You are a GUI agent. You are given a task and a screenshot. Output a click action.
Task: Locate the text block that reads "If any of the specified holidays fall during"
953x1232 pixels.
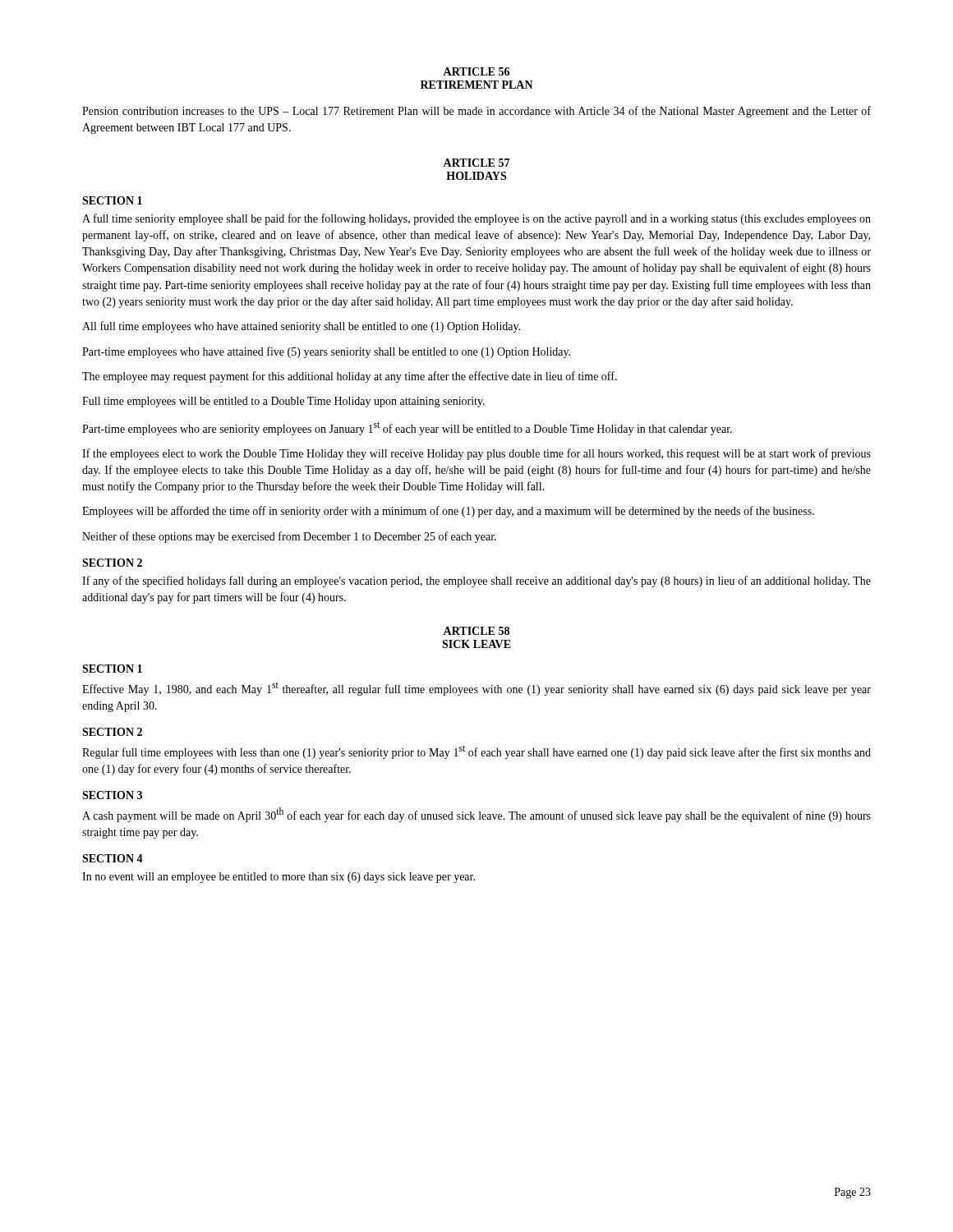point(476,590)
